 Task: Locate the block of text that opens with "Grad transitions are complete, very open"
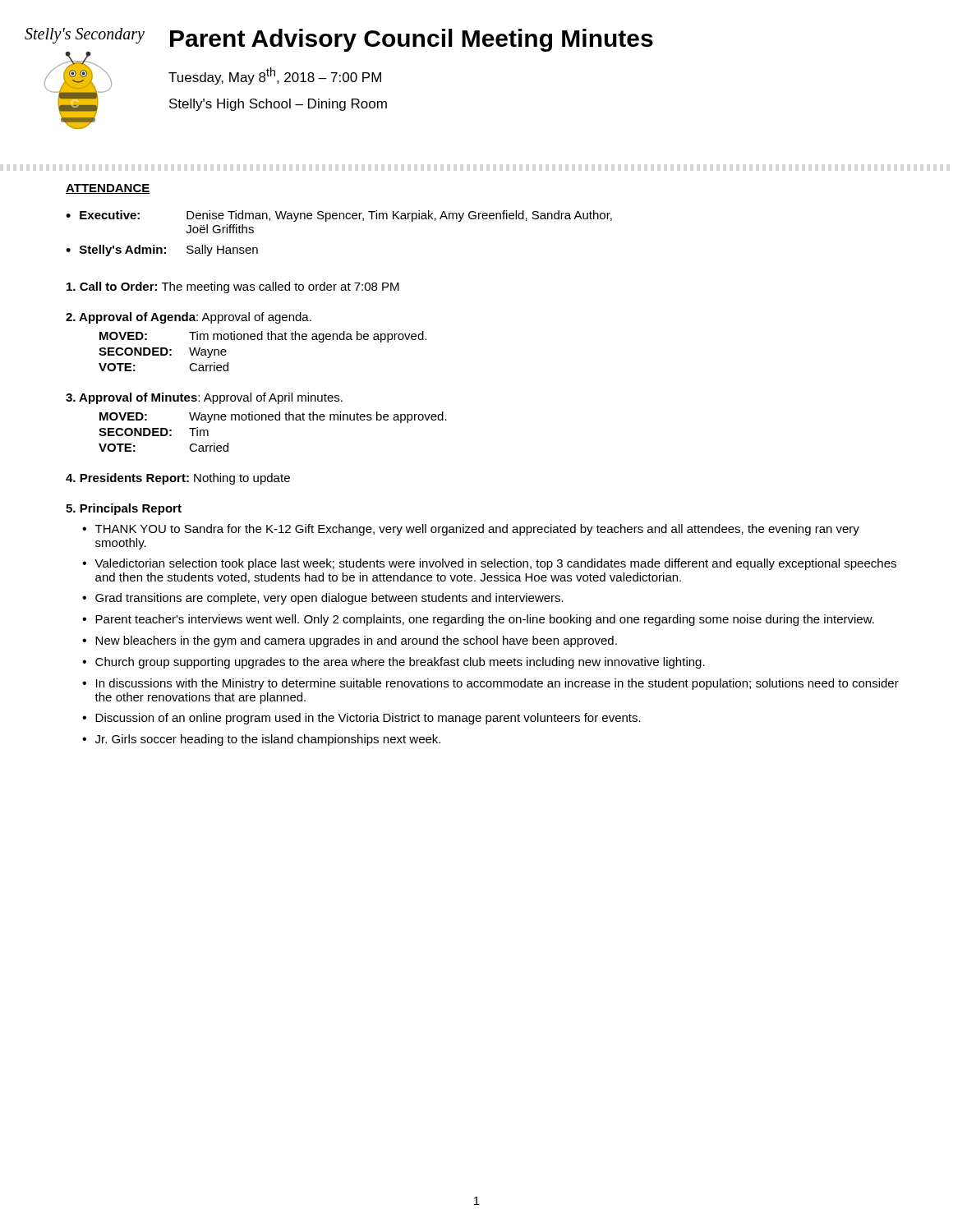330,598
